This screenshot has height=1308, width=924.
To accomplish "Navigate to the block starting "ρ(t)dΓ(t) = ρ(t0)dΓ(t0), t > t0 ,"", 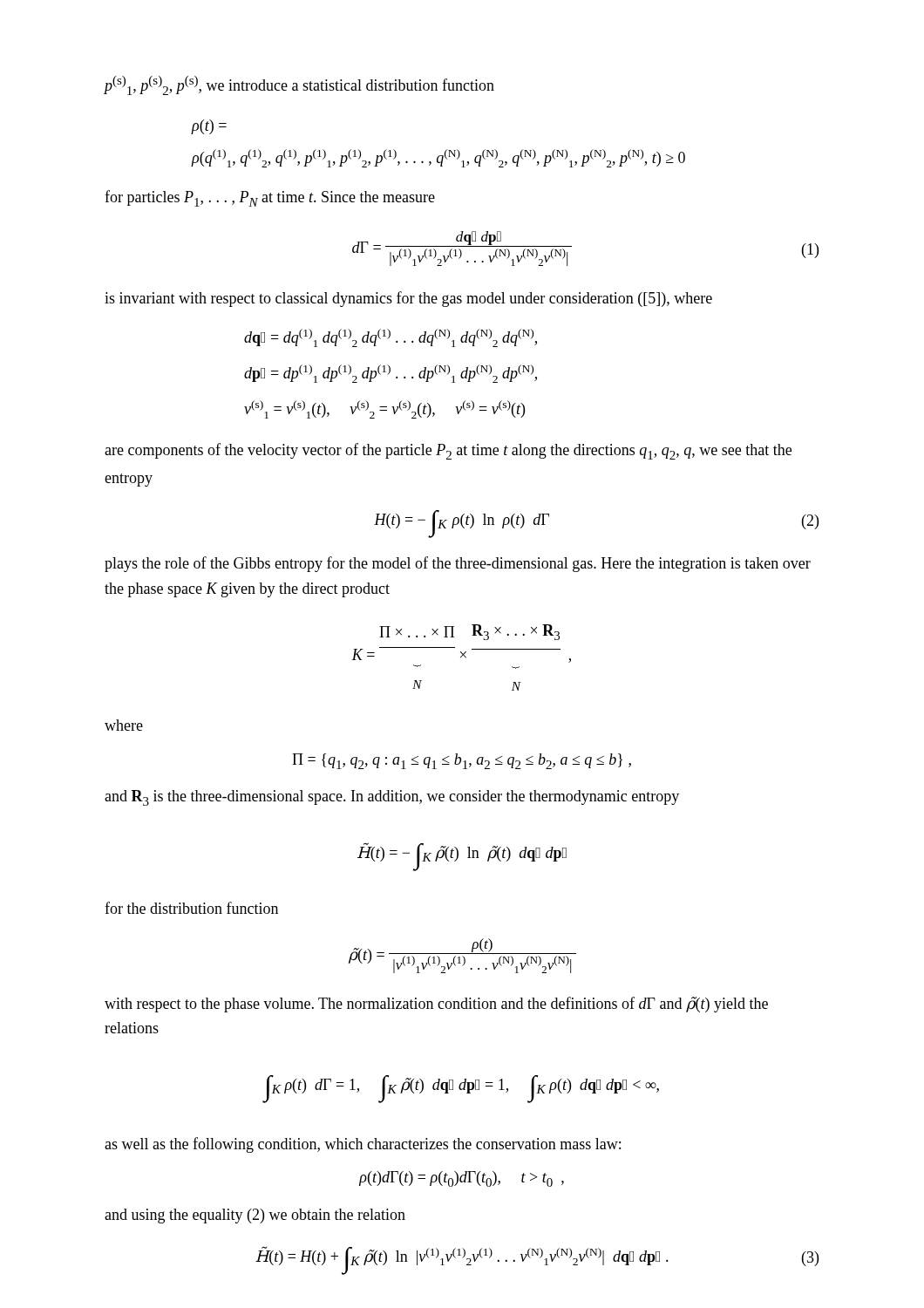I will [462, 1179].
